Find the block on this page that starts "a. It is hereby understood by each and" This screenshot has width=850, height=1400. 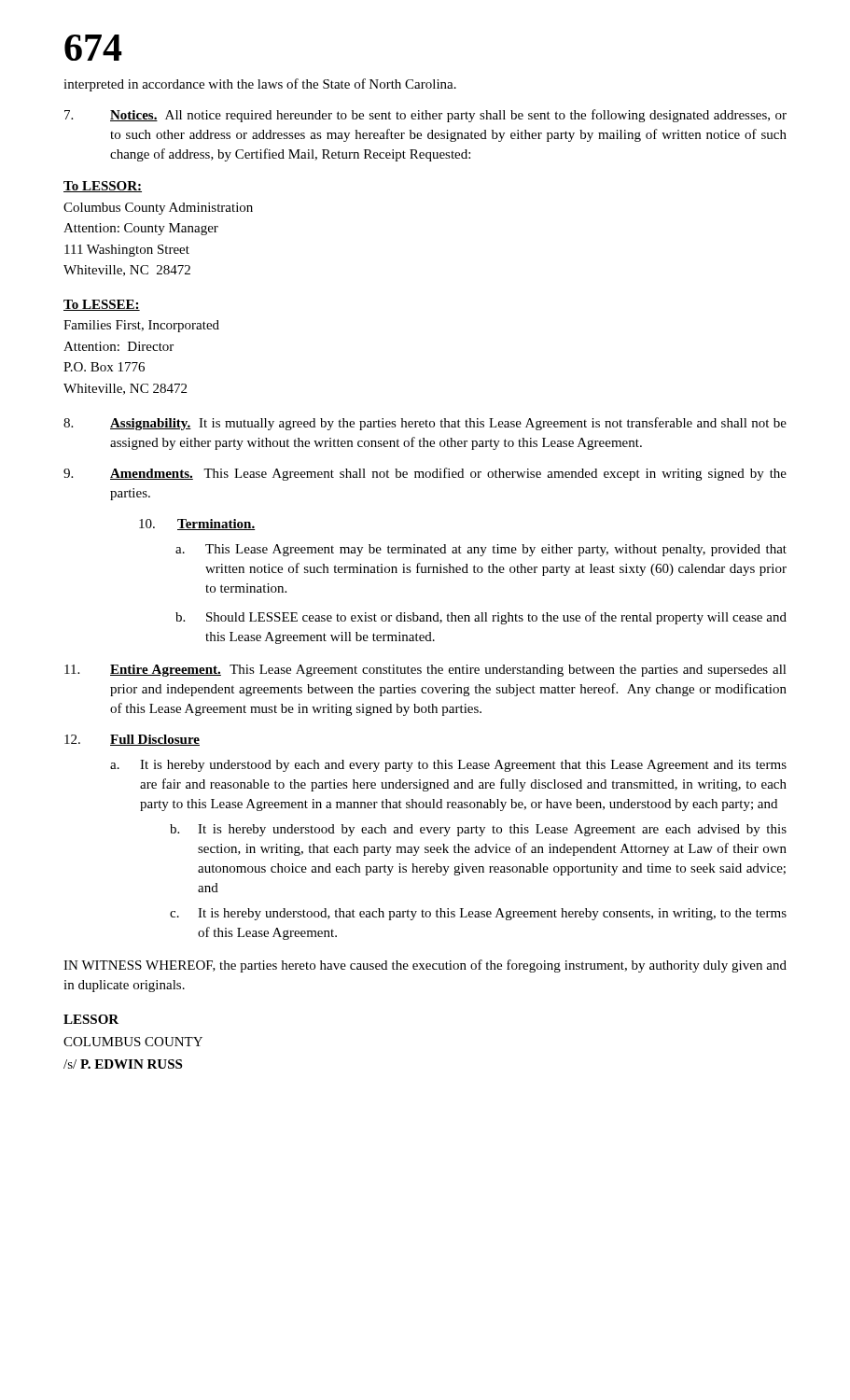pos(448,849)
